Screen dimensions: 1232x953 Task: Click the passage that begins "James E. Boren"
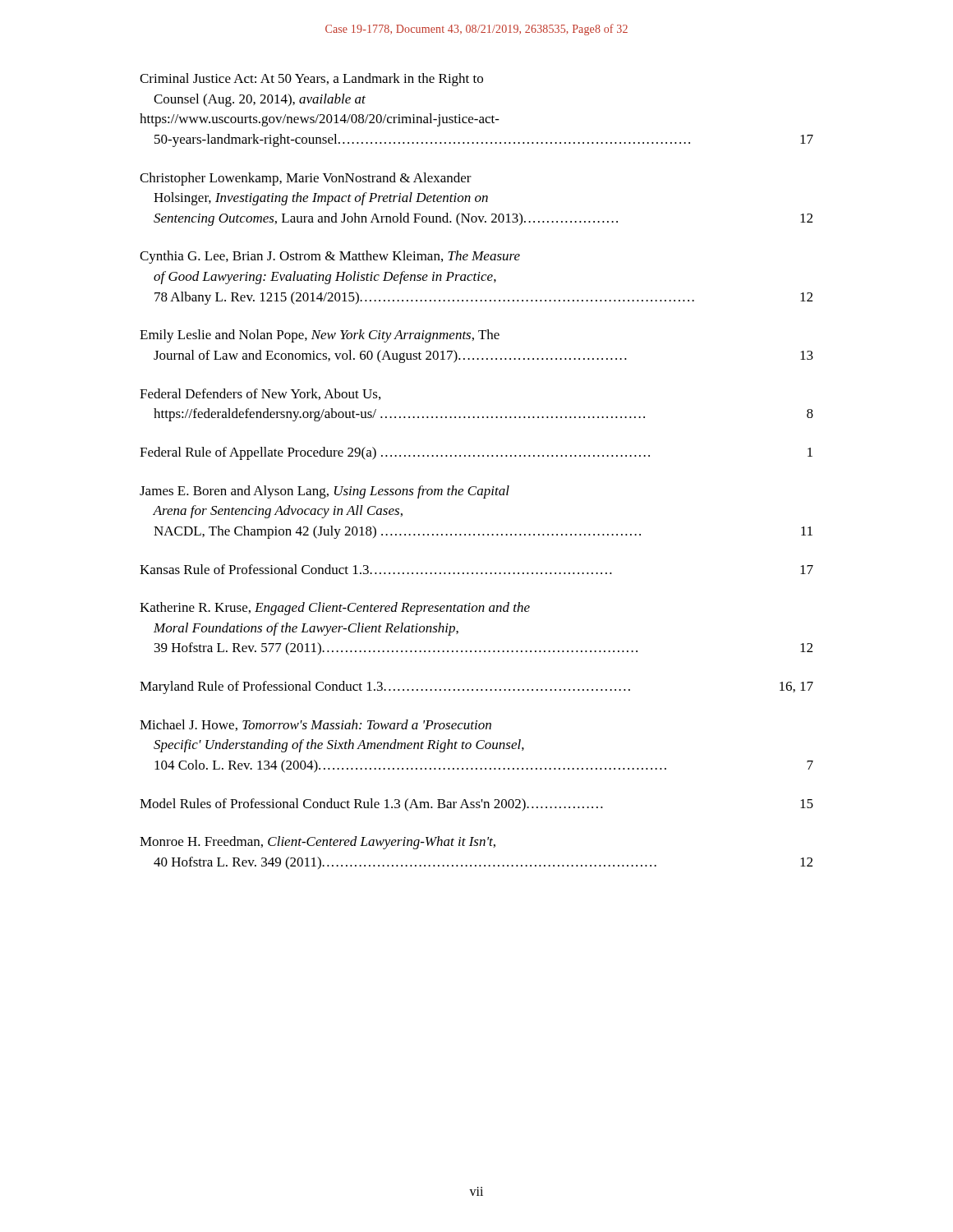tap(325, 492)
